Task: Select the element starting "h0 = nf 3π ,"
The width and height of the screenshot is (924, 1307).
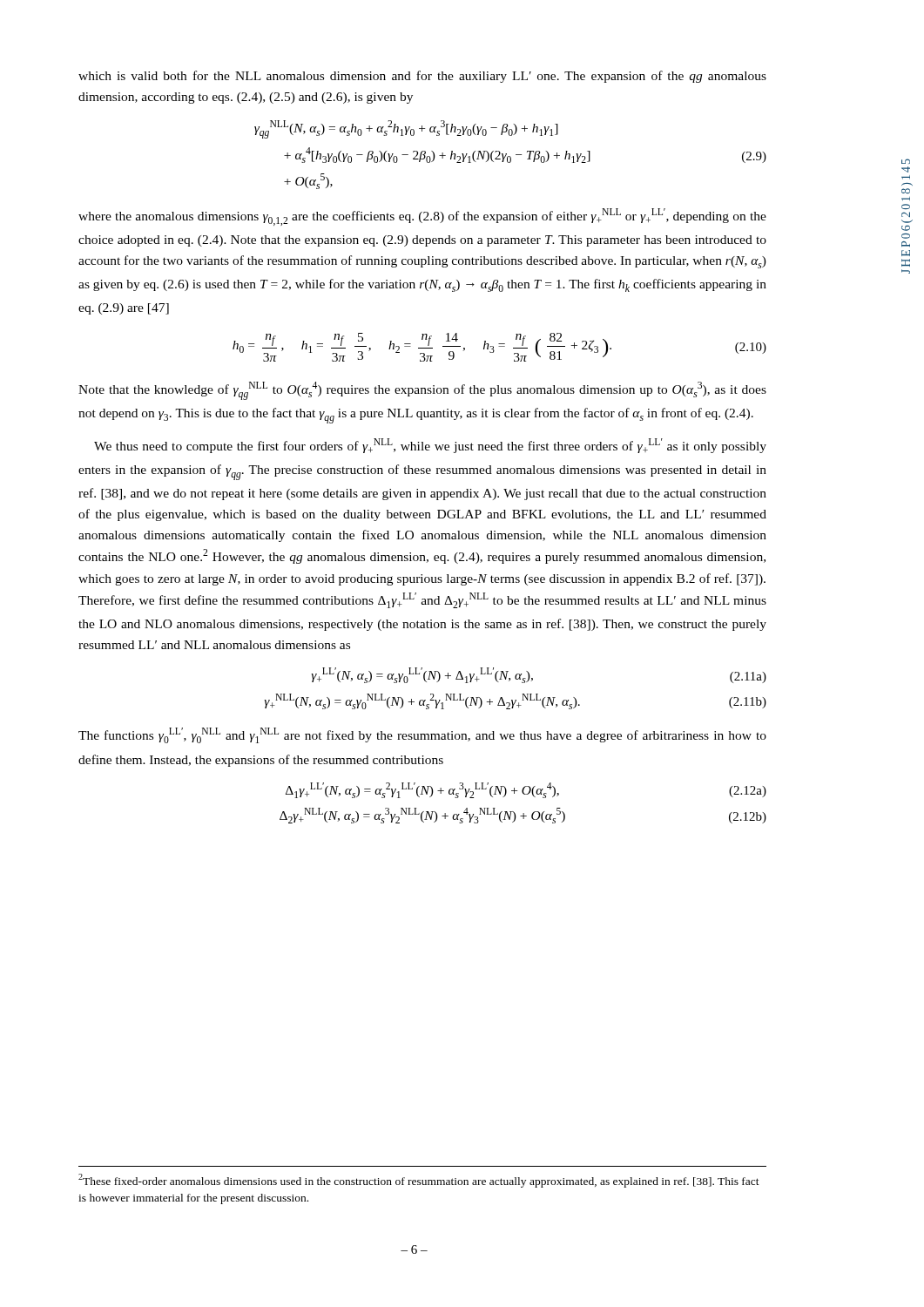Action: (499, 346)
